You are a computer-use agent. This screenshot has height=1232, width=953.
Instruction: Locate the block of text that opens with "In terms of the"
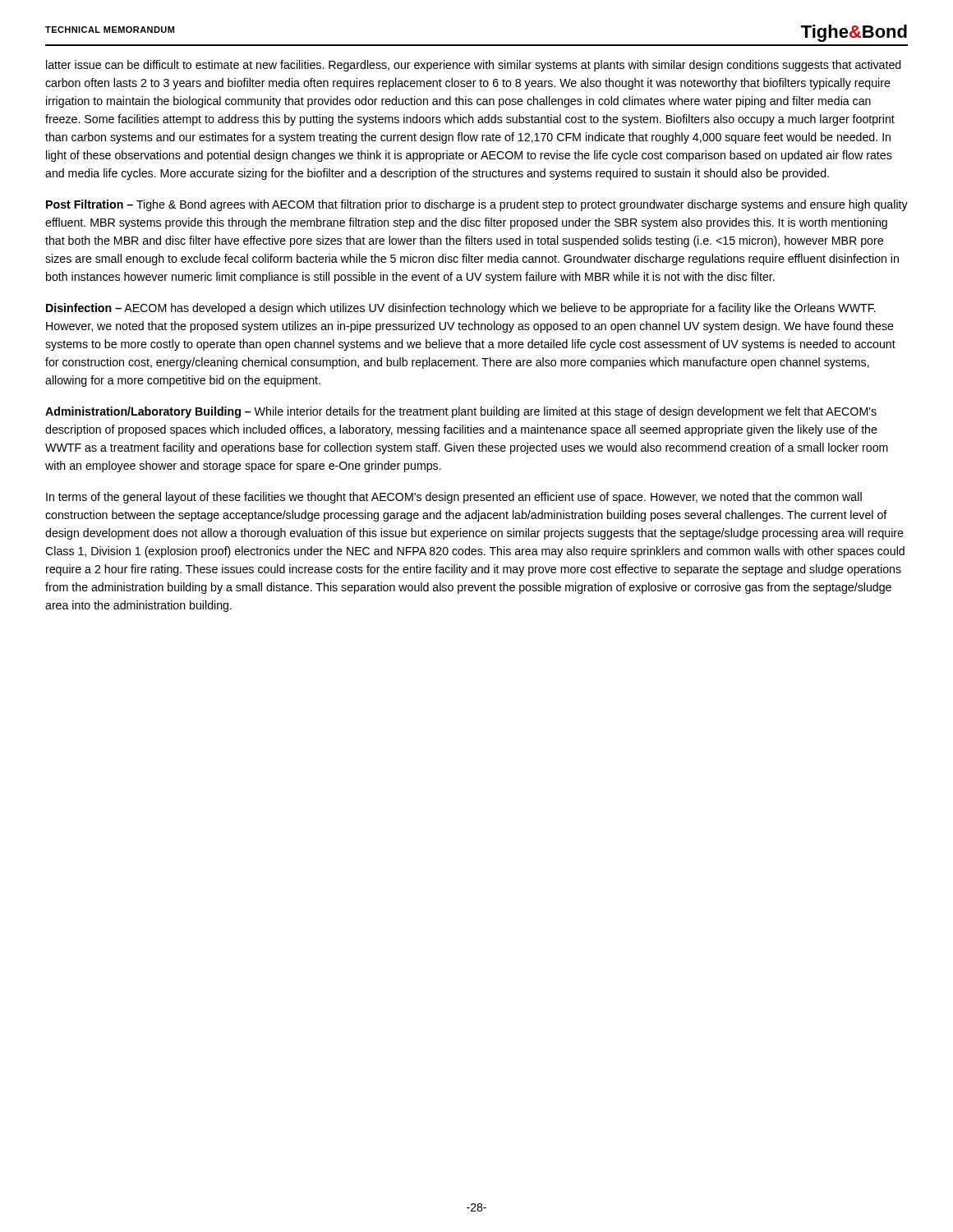tap(475, 551)
